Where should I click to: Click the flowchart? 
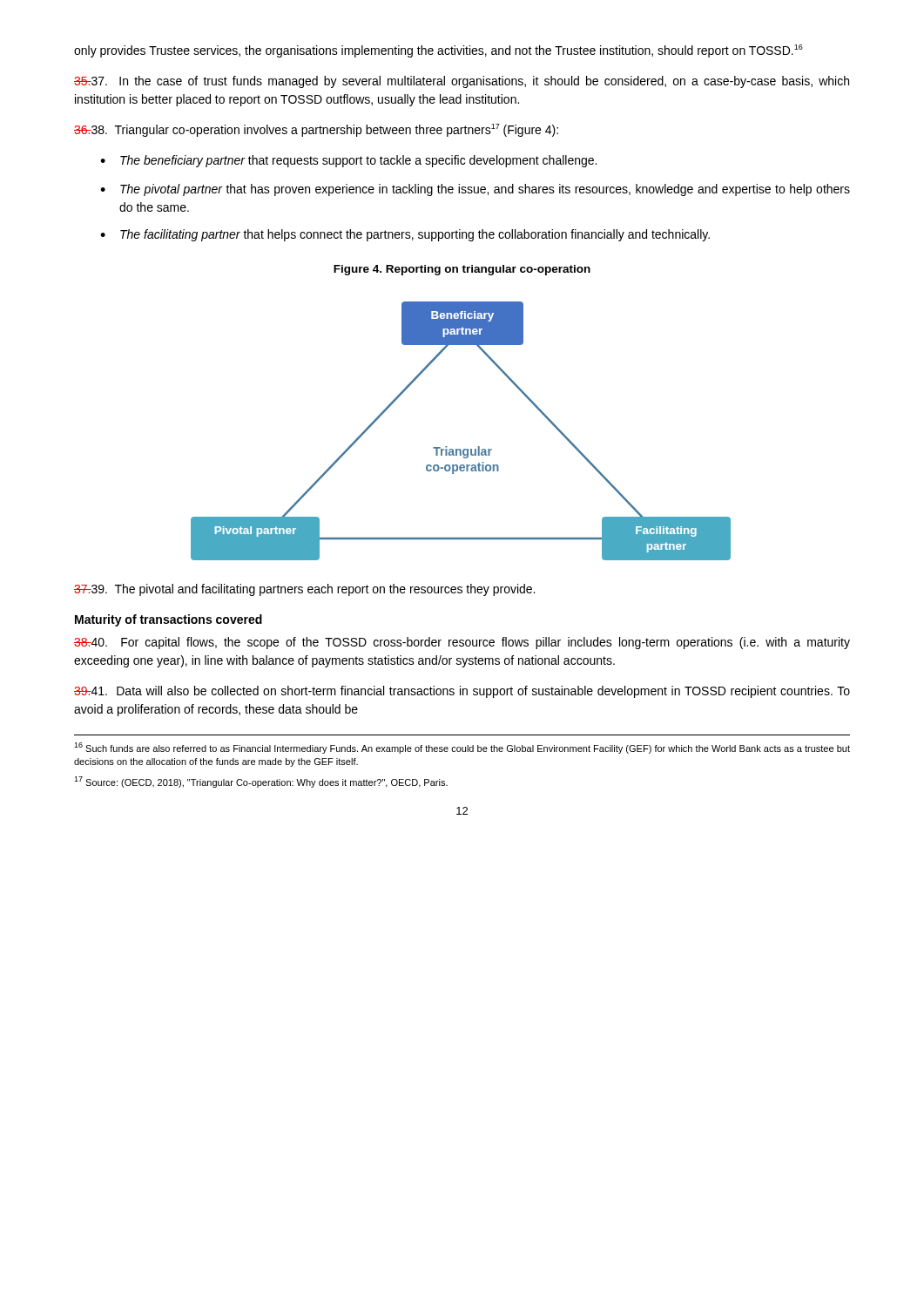point(462,425)
